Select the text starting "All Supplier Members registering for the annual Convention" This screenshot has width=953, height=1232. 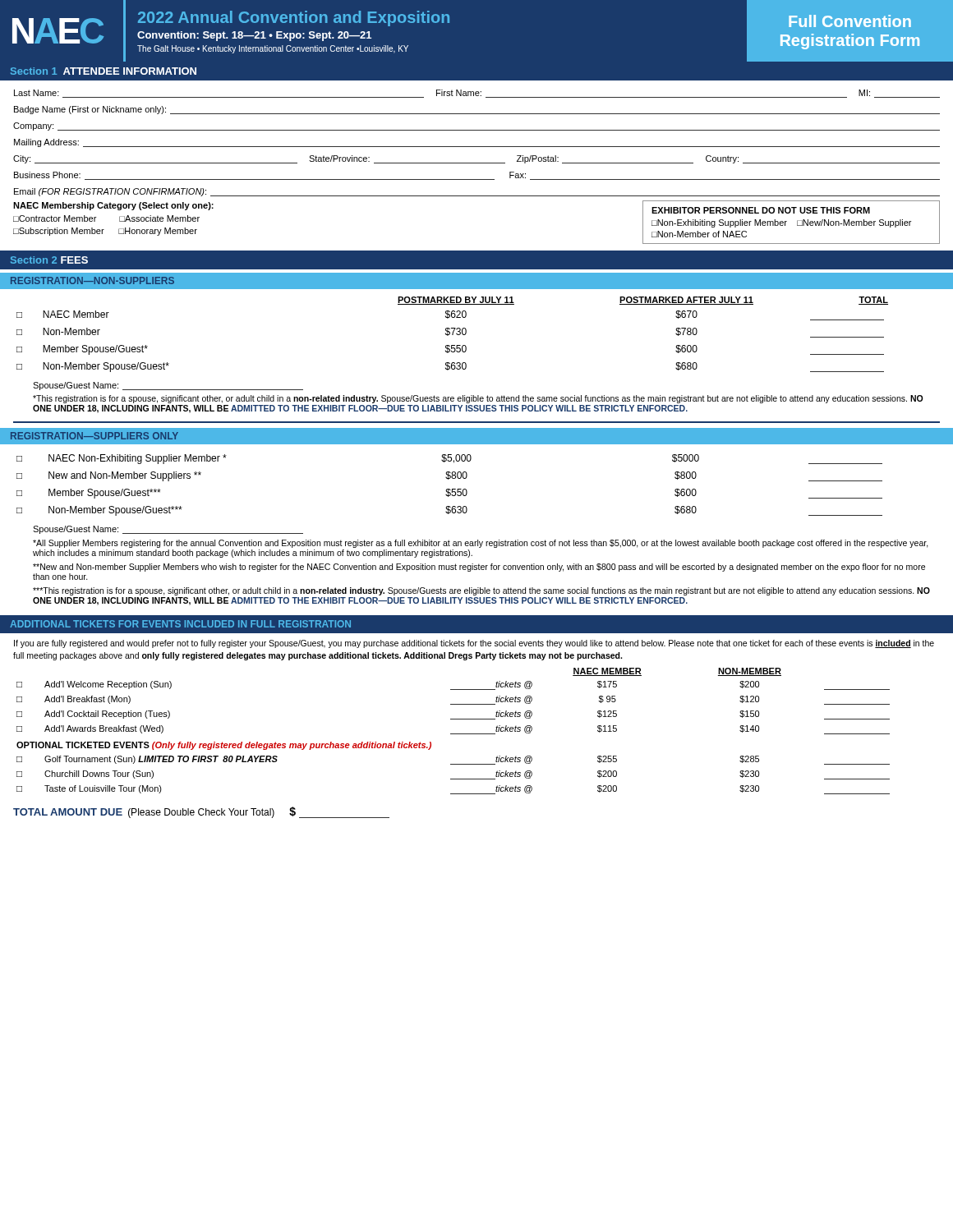click(481, 548)
